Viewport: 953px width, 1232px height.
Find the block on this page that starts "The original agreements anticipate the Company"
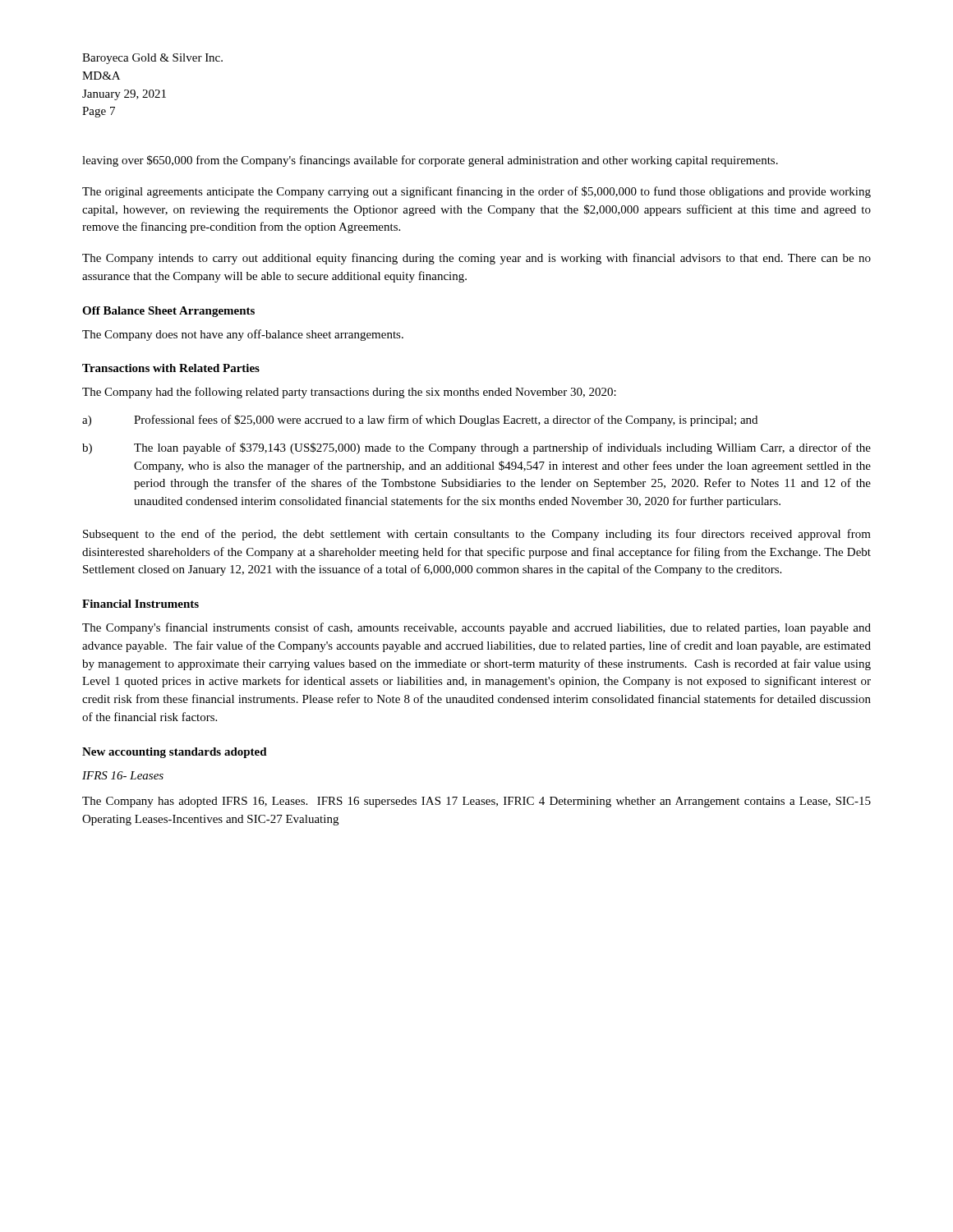pyautogui.click(x=476, y=209)
